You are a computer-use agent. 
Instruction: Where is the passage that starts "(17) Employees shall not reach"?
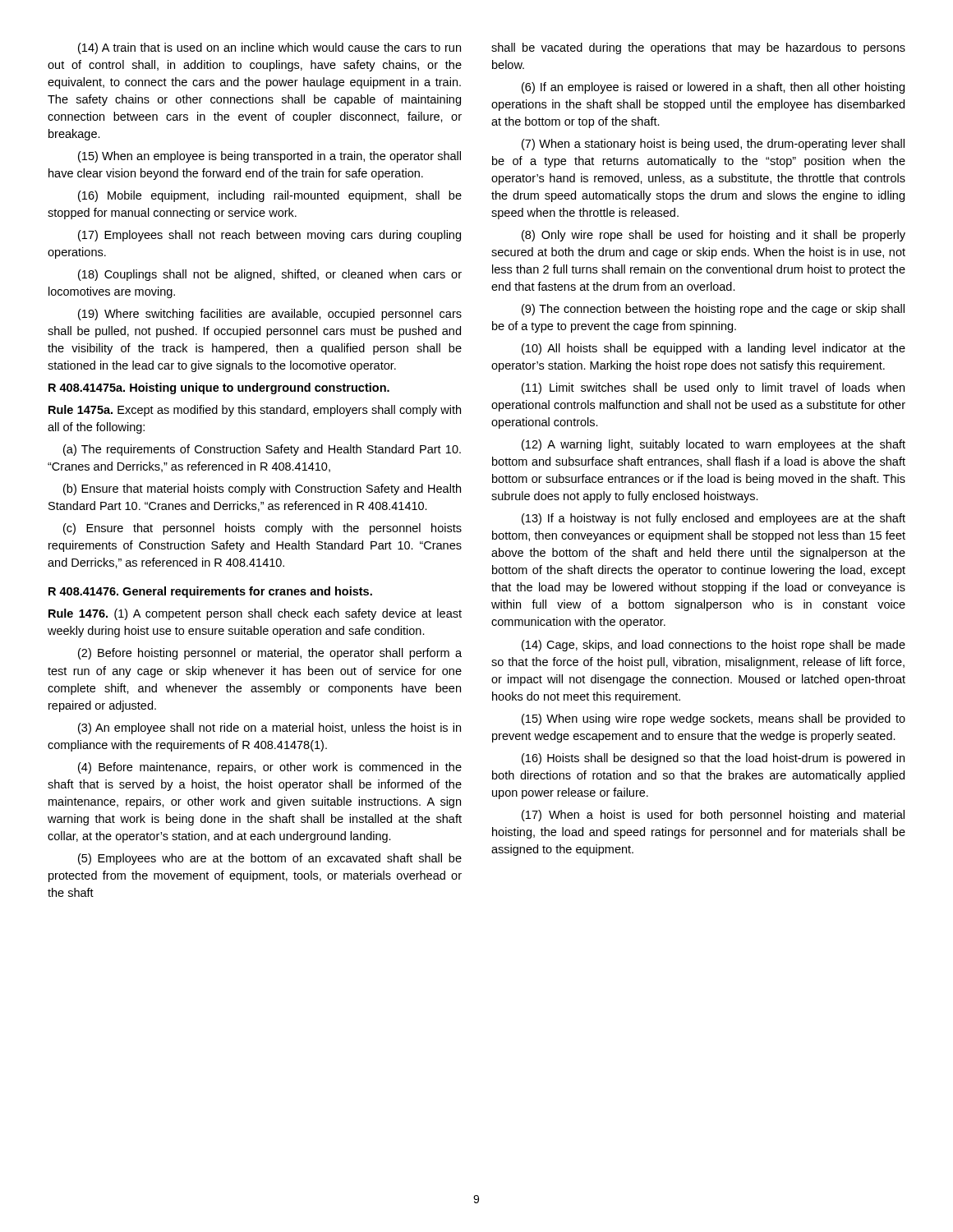click(x=255, y=244)
